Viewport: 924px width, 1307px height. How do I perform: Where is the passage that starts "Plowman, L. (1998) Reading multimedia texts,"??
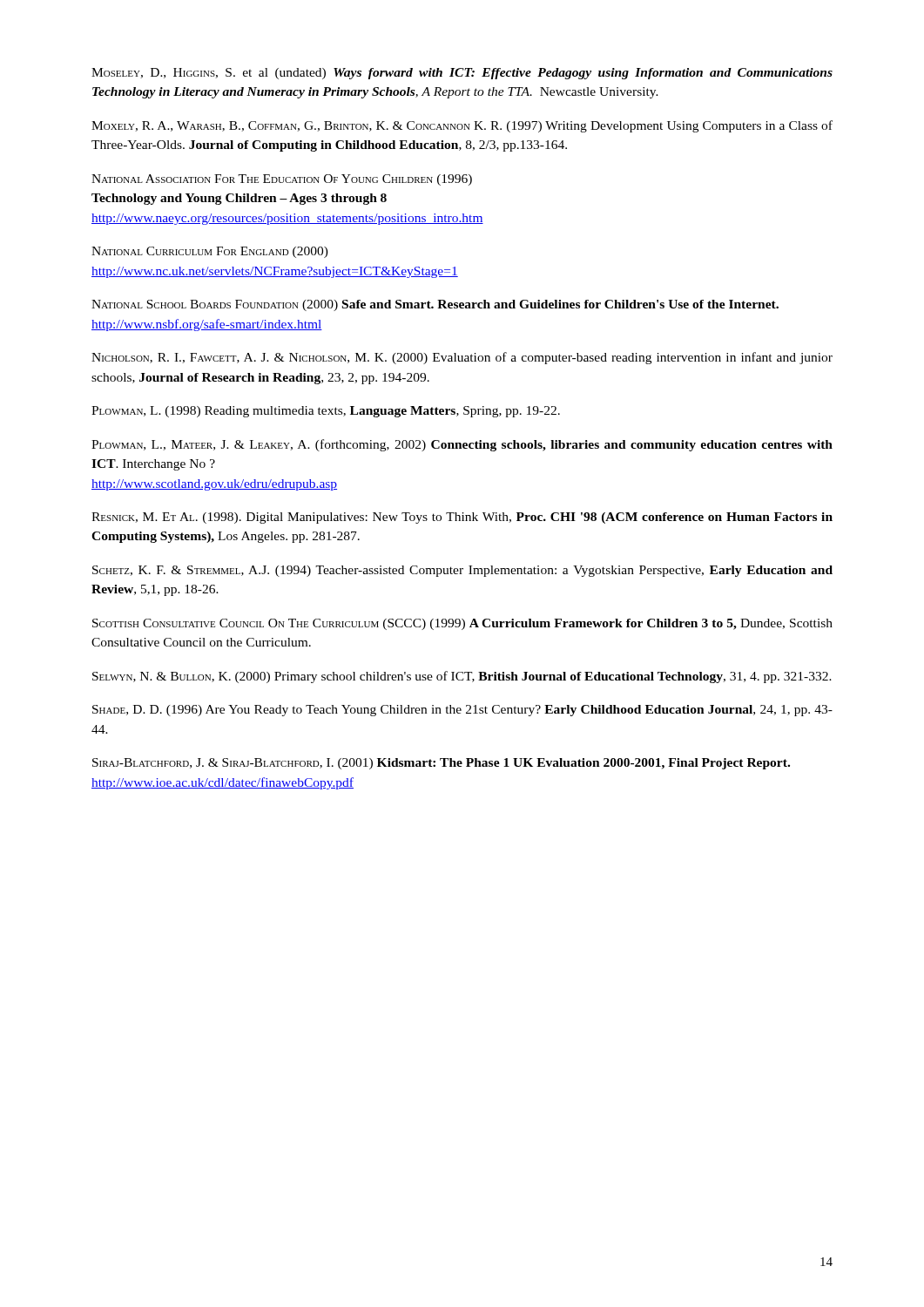coord(462,411)
